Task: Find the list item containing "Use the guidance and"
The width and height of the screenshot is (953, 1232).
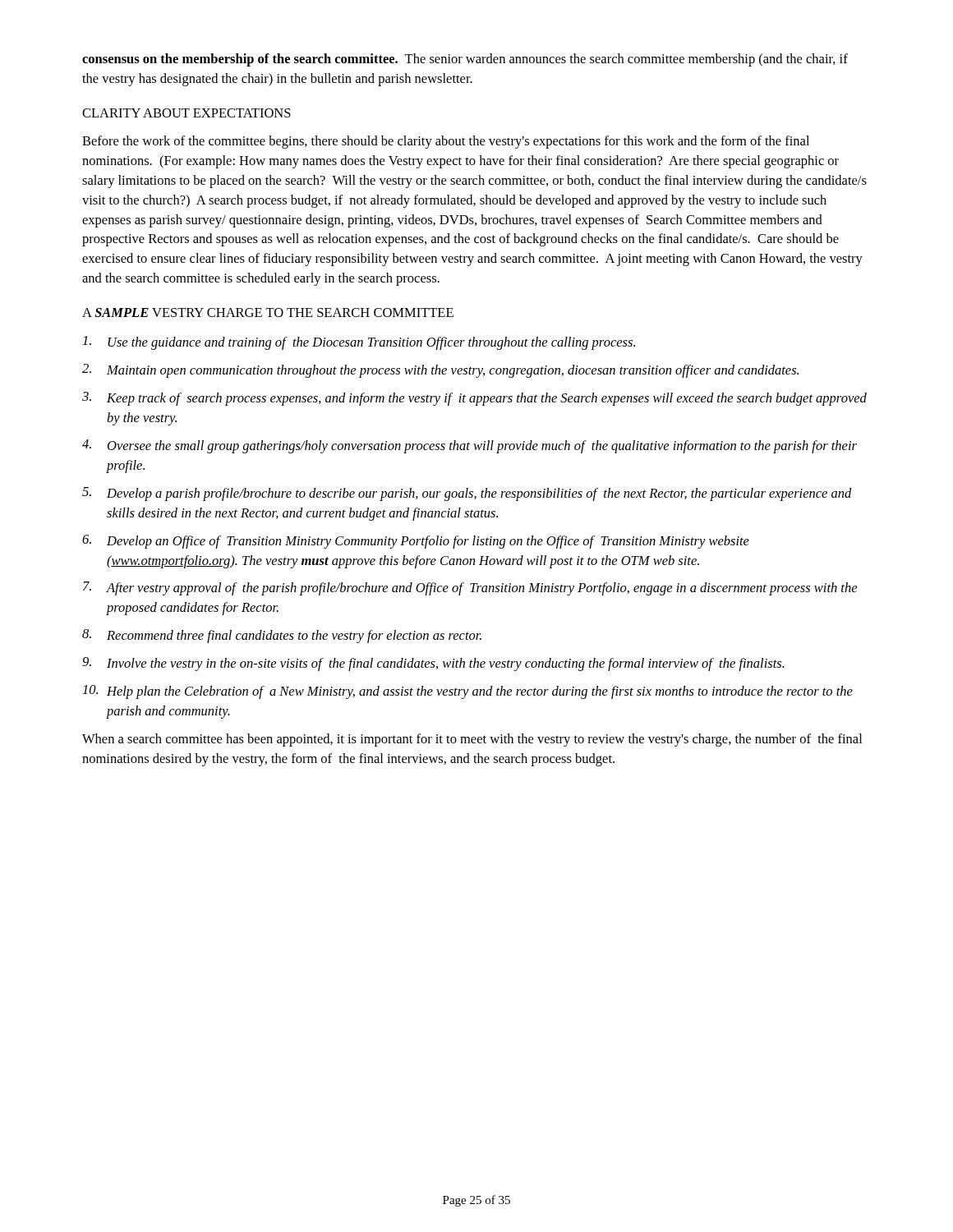Action: [x=359, y=343]
